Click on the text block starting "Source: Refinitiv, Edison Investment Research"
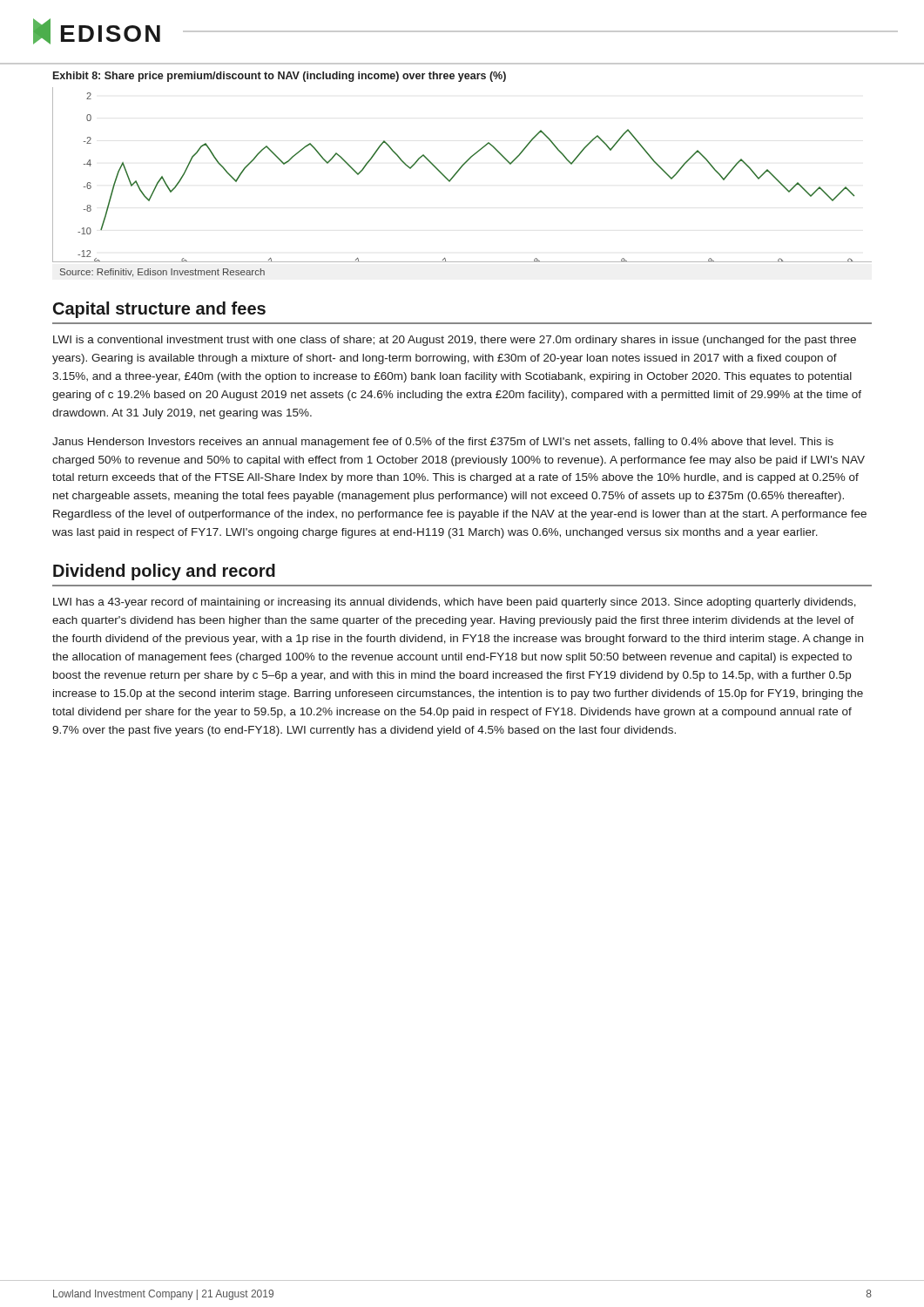Screen dimensions: 1307x924 [x=162, y=272]
